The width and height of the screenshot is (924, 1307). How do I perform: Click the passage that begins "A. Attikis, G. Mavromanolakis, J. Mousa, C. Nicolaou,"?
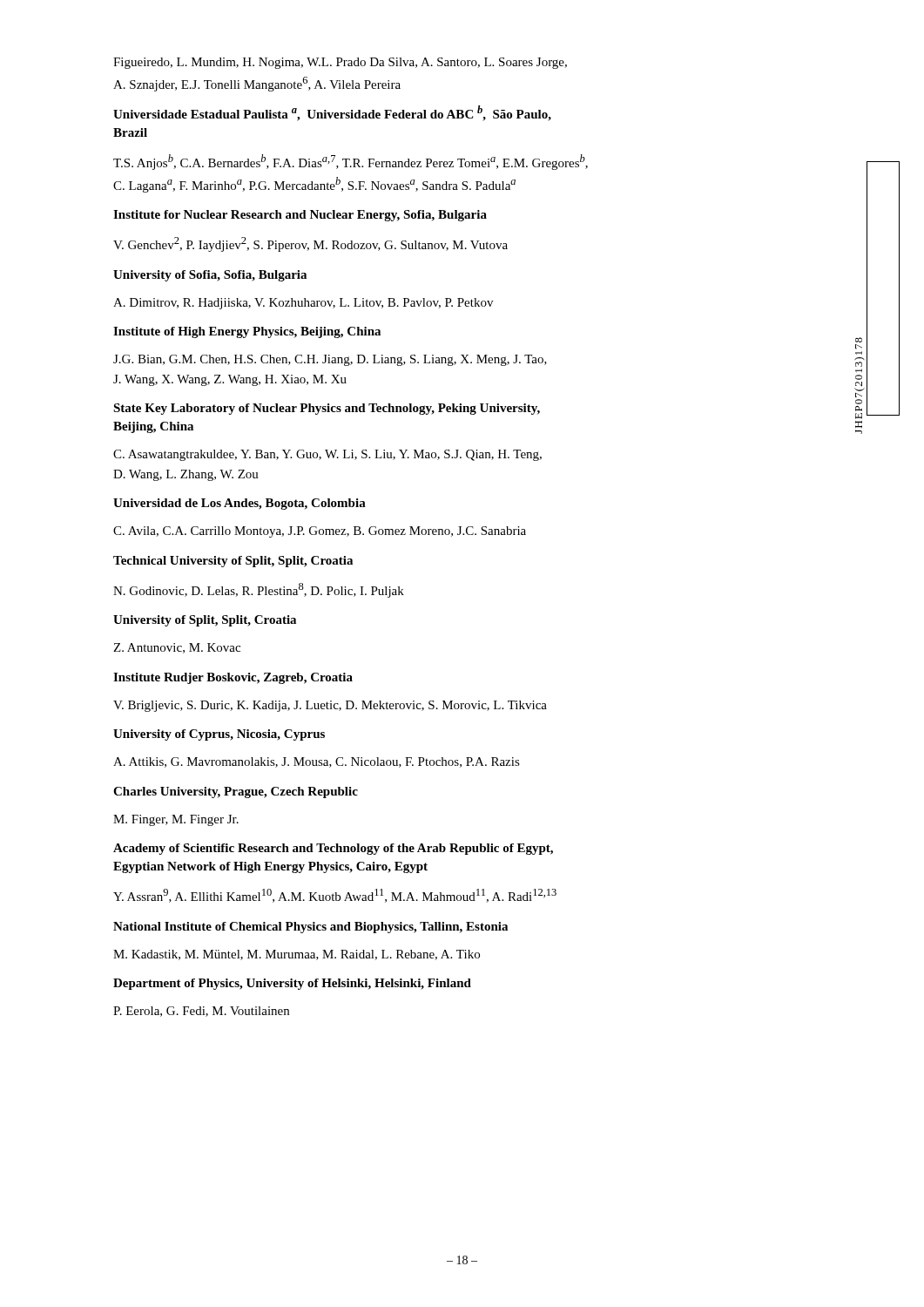(x=316, y=762)
